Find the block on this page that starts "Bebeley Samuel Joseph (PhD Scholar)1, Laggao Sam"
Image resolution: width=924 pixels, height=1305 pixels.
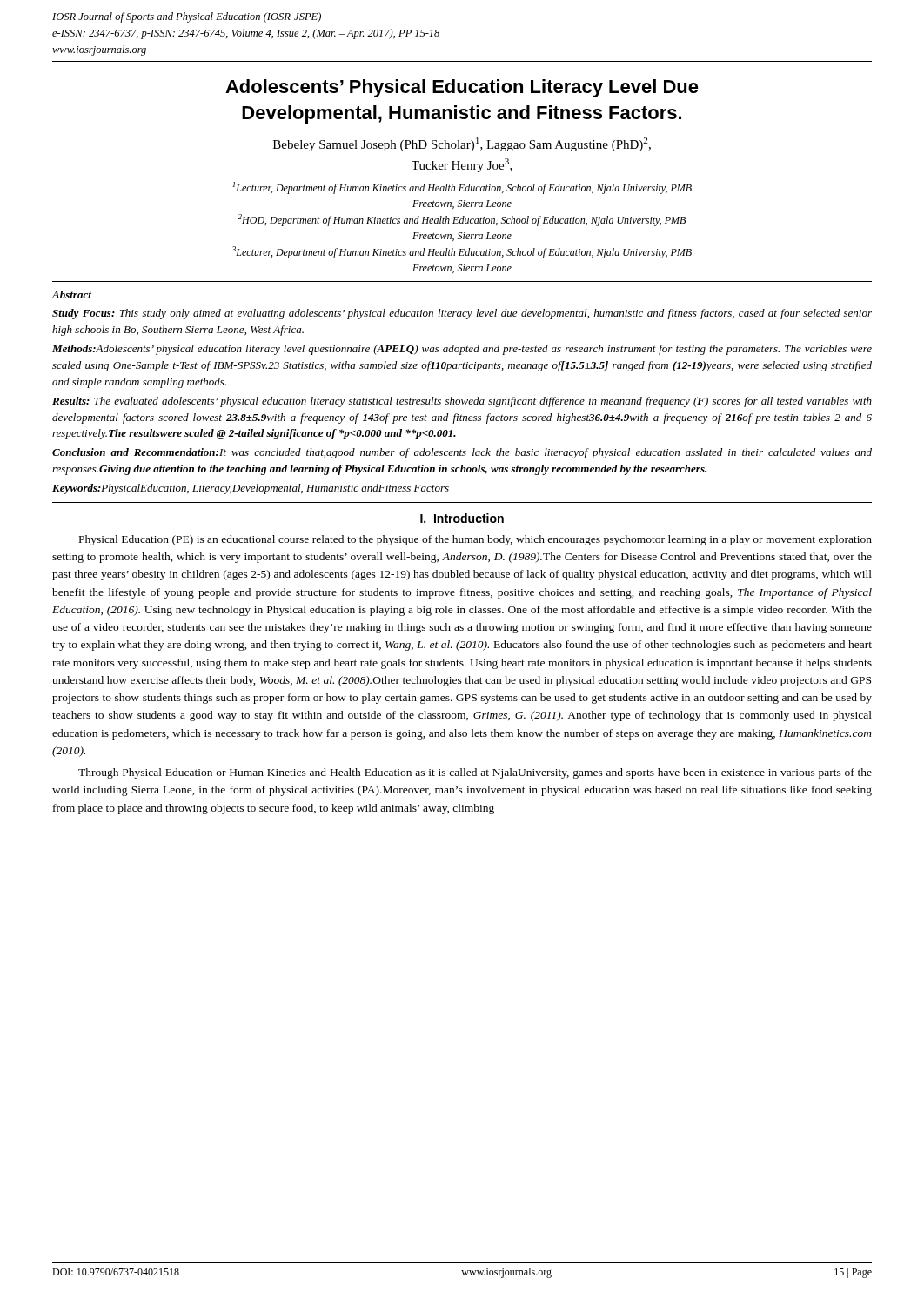click(x=462, y=154)
